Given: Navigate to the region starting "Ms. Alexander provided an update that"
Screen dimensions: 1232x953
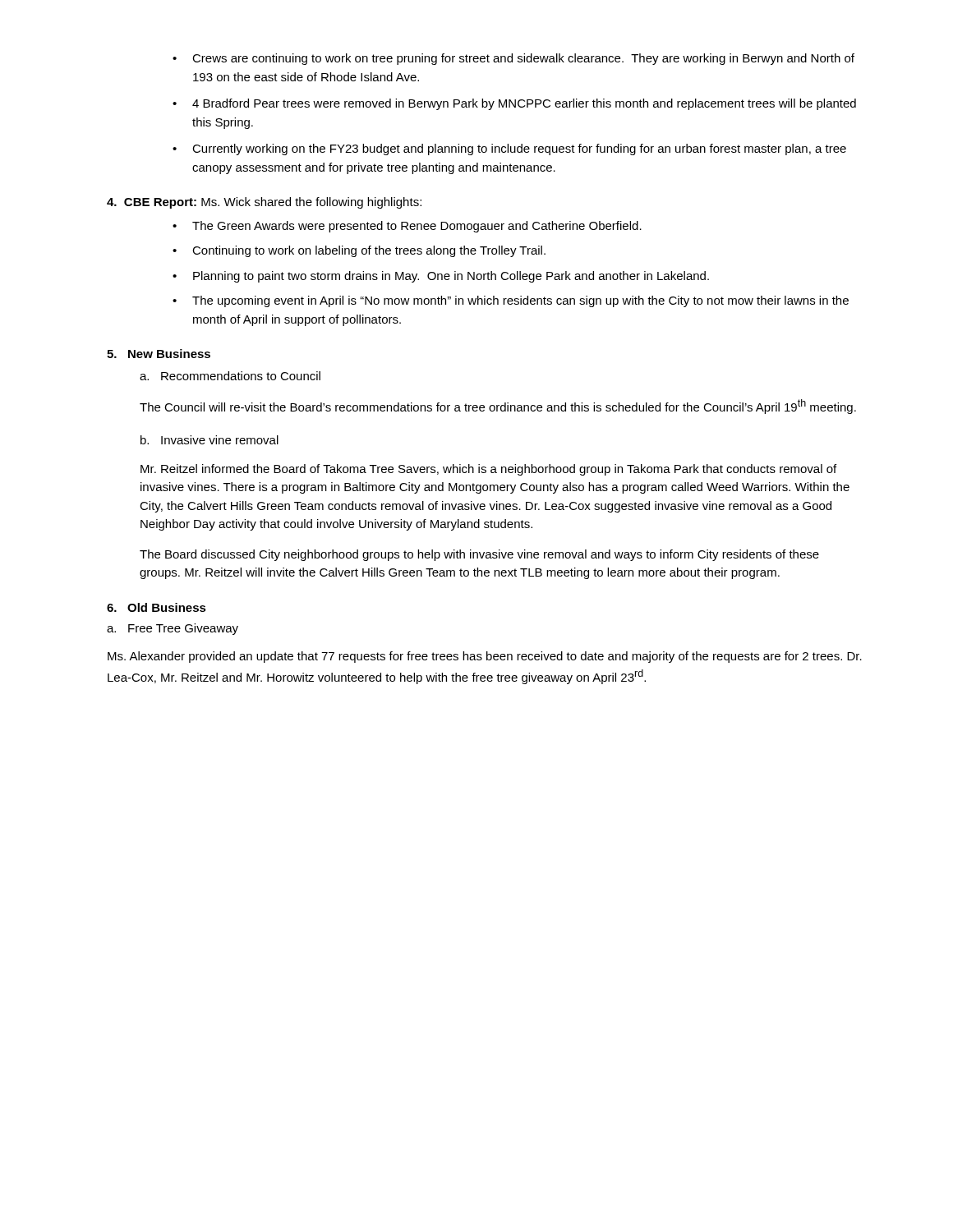Looking at the screenshot, I should point(485,666).
